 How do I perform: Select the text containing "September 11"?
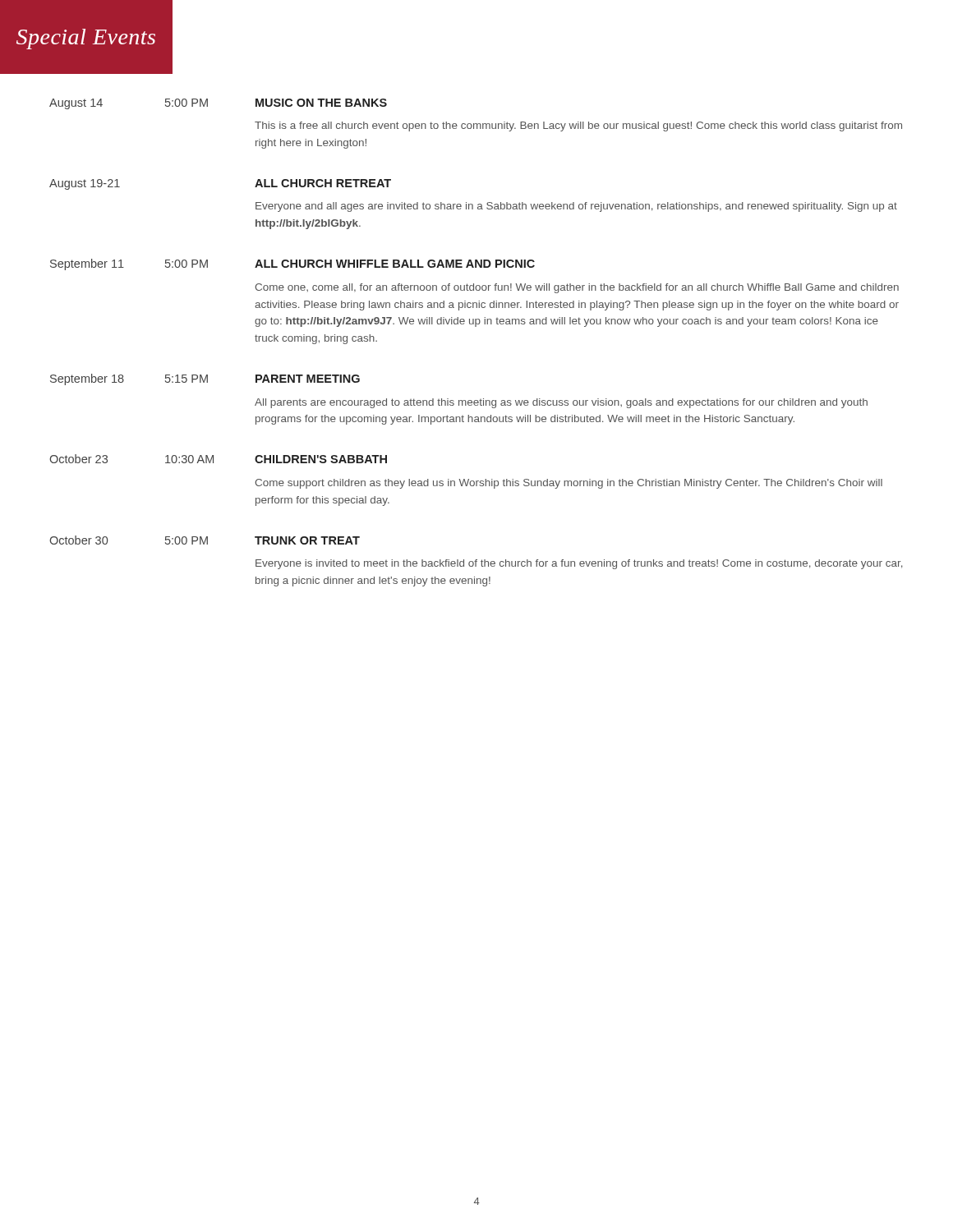[87, 264]
